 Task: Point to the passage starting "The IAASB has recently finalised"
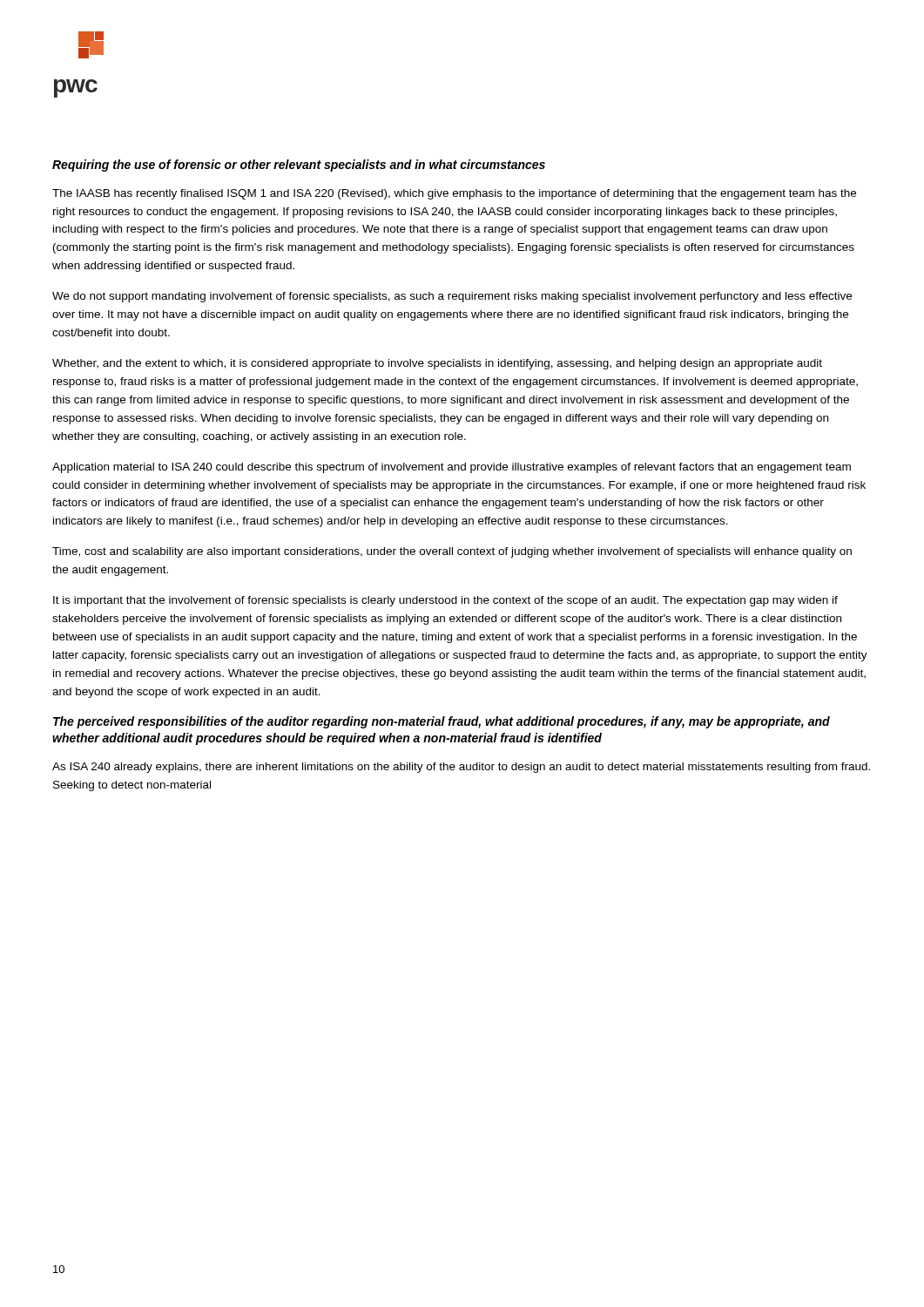[455, 229]
